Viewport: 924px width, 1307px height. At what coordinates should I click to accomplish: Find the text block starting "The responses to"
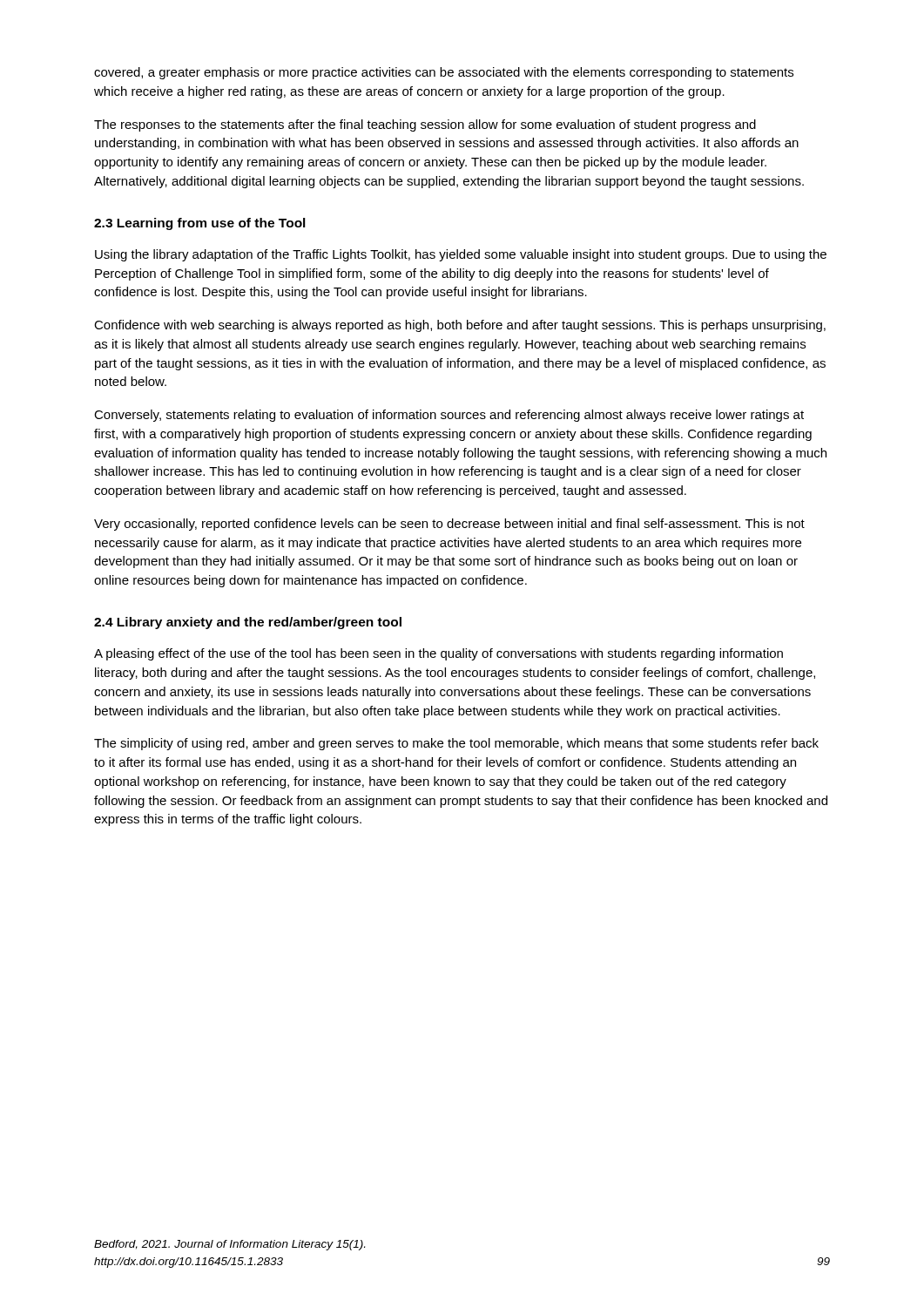pos(449,152)
